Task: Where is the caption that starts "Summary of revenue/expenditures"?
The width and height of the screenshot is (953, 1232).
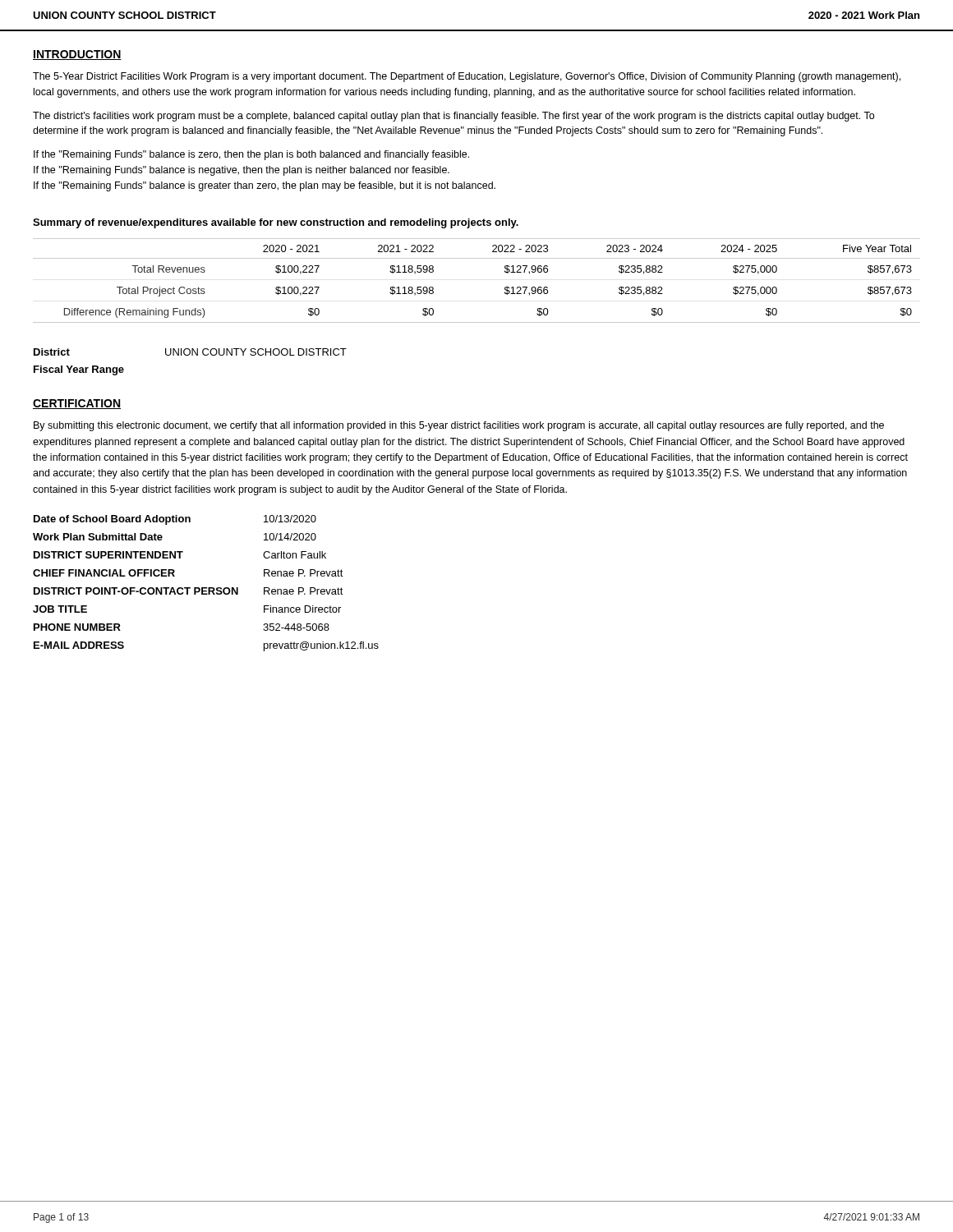Action: (276, 222)
